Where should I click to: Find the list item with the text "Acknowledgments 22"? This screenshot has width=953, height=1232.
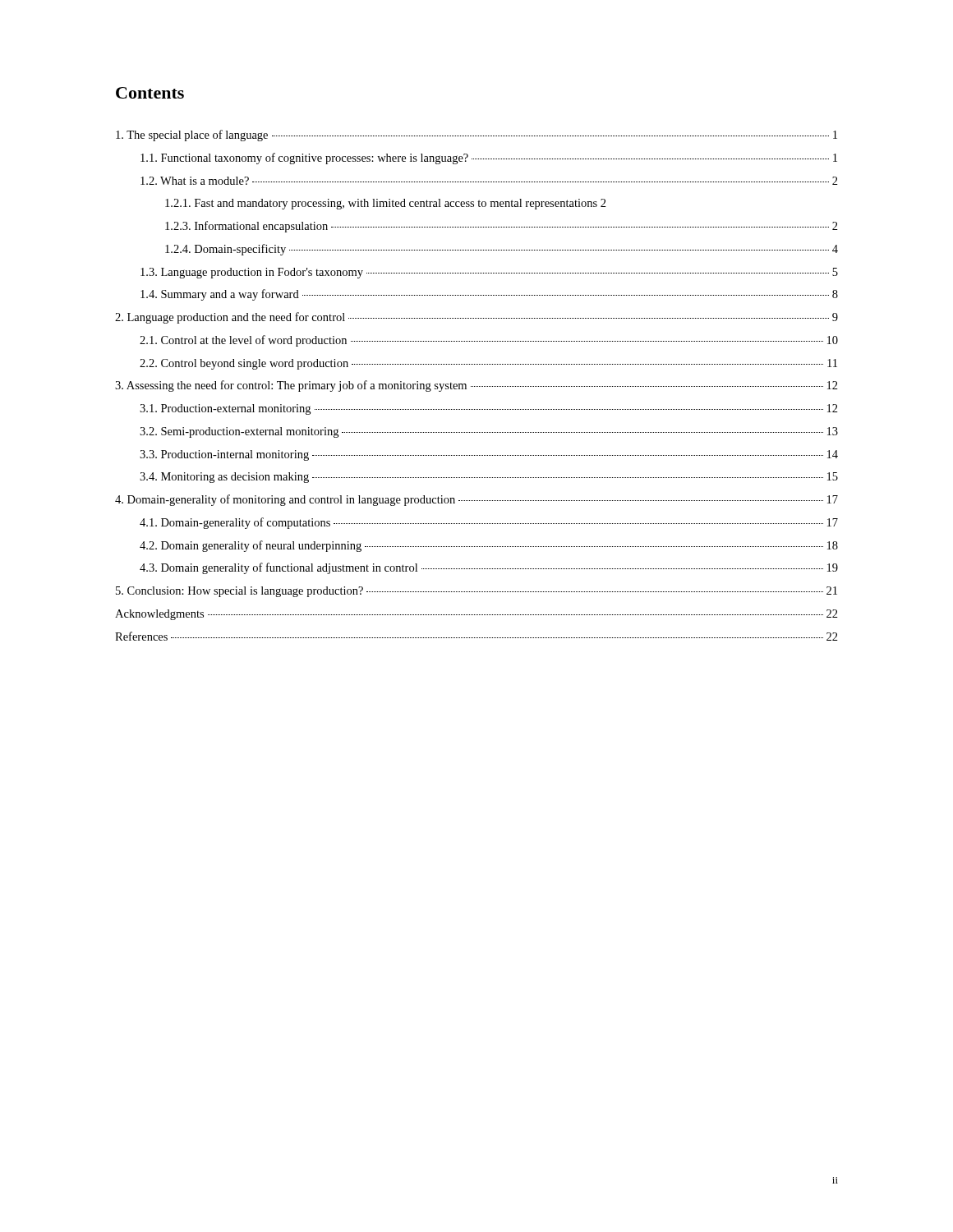point(476,614)
